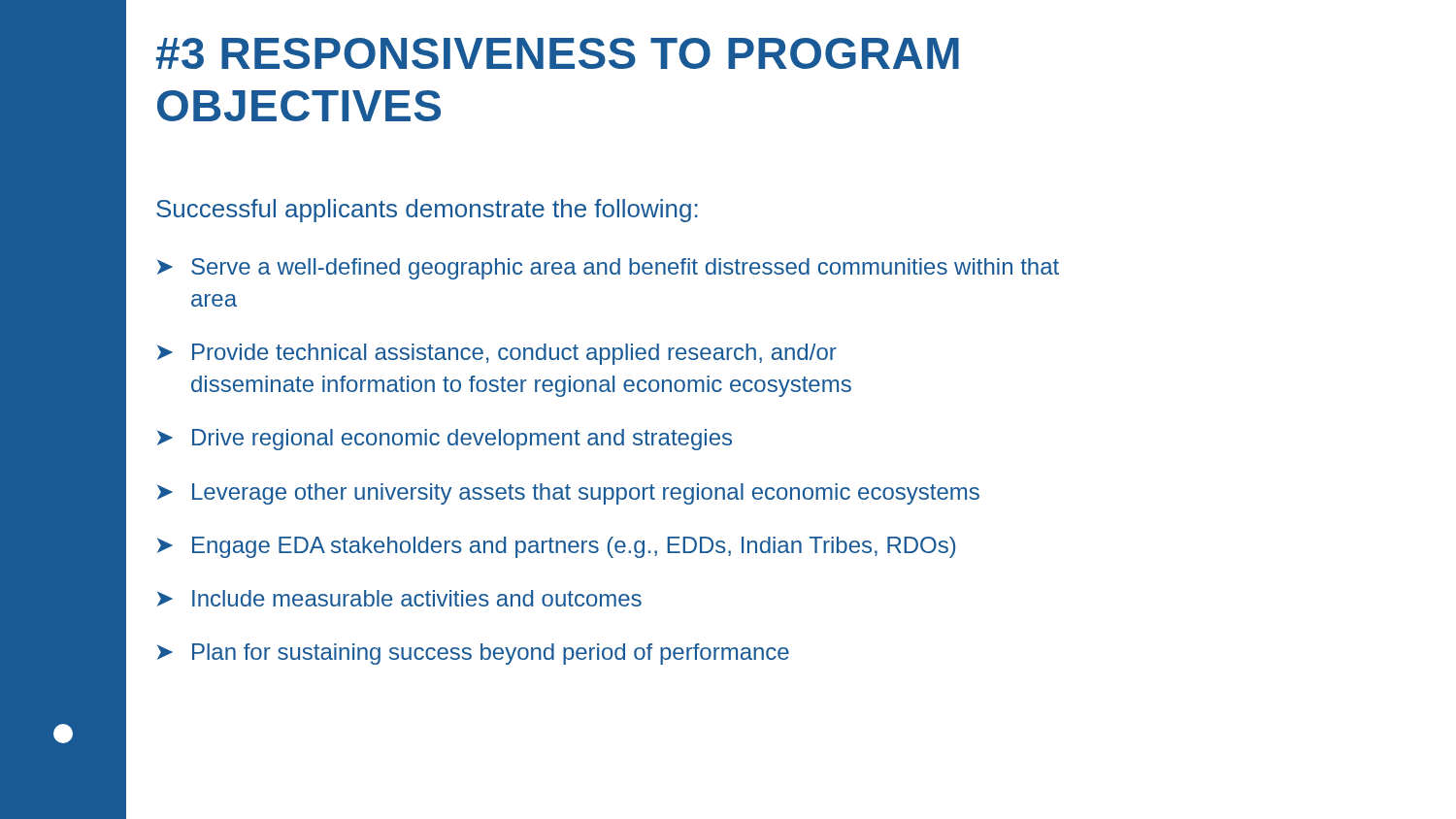This screenshot has width=1456, height=819.
Task: Find the logo
Action: coord(63,741)
